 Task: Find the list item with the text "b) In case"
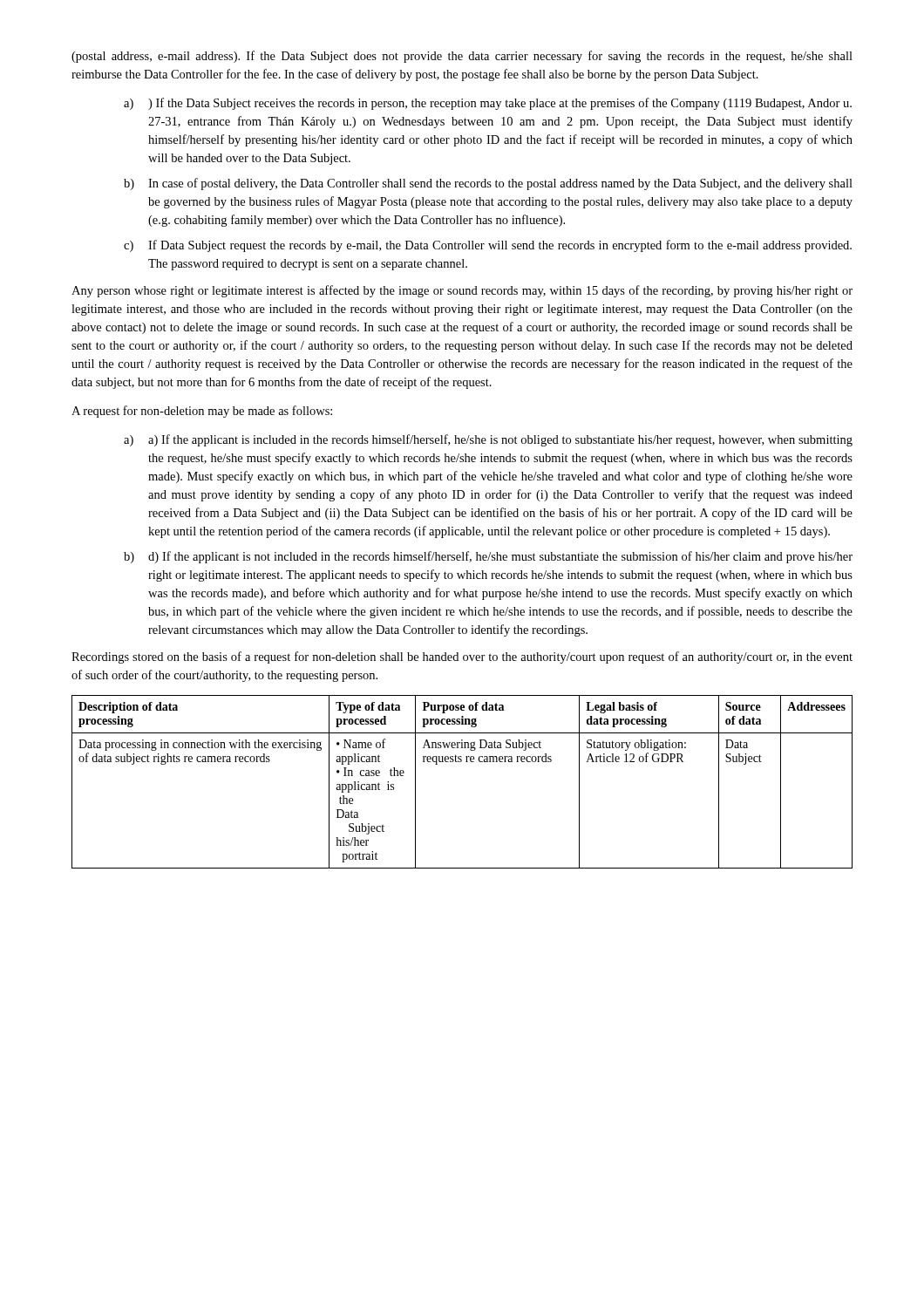tap(488, 202)
